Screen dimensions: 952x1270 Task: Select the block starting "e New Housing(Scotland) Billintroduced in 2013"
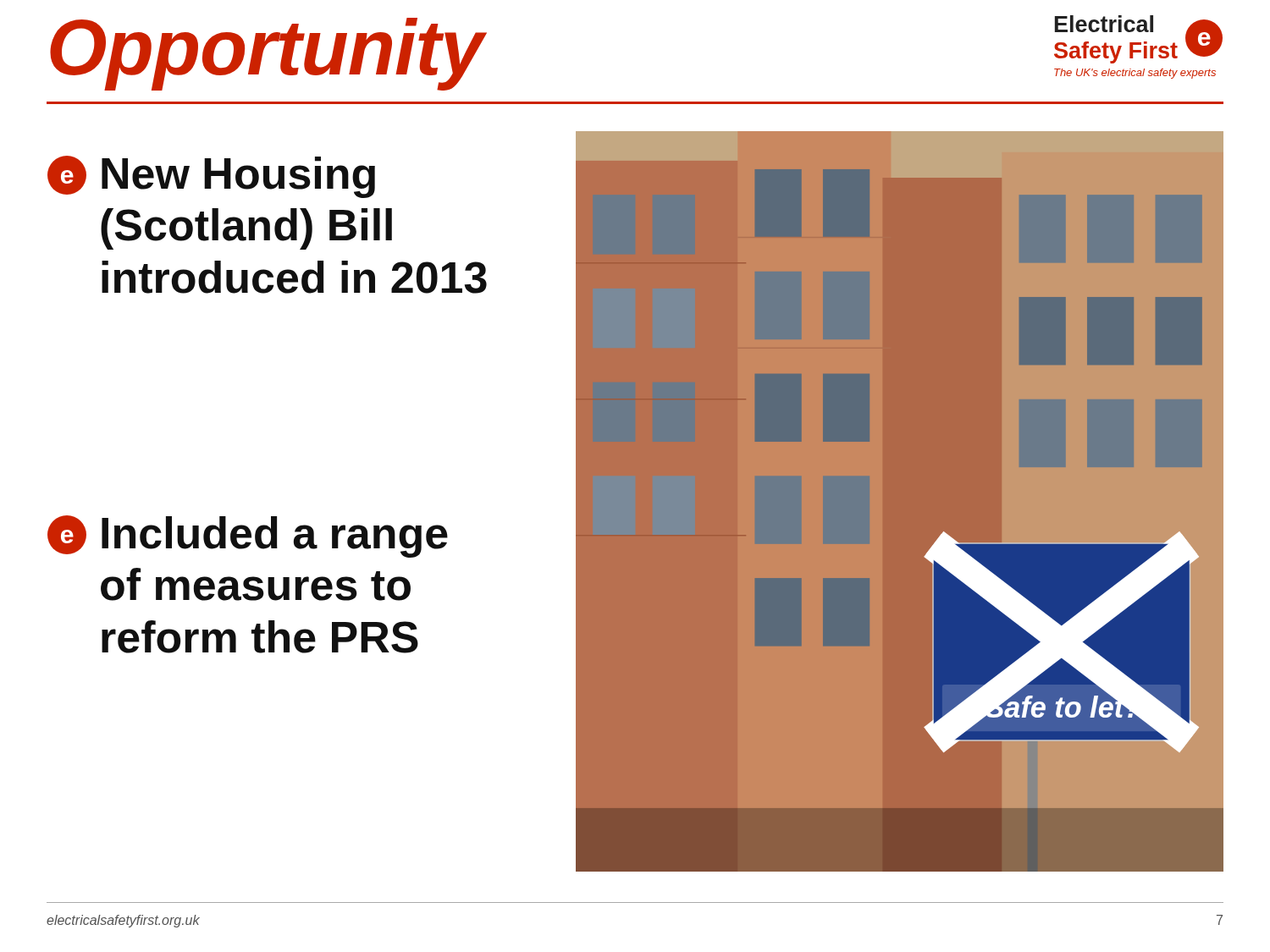267,226
